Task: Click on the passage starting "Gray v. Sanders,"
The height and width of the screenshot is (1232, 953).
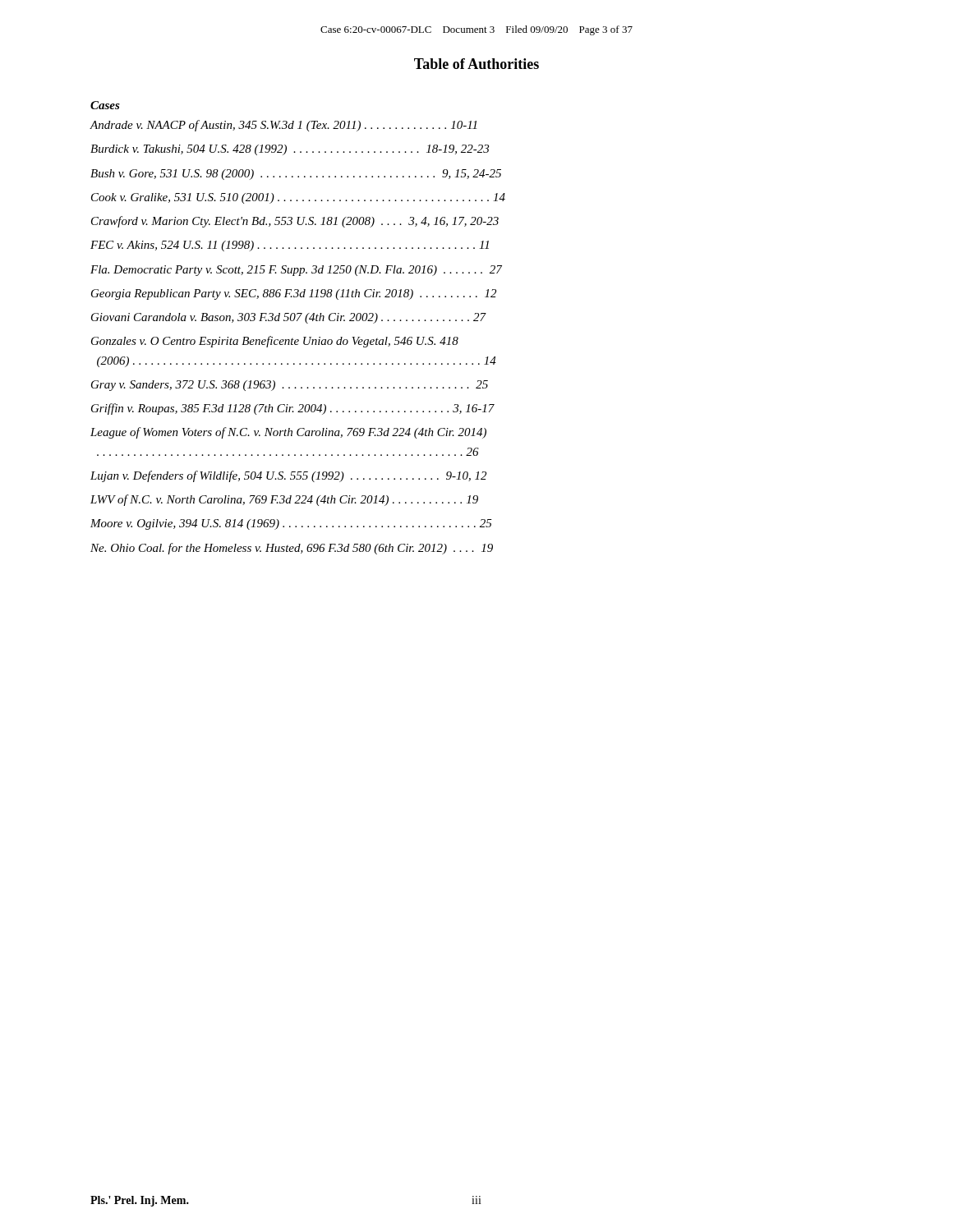Action: (289, 384)
